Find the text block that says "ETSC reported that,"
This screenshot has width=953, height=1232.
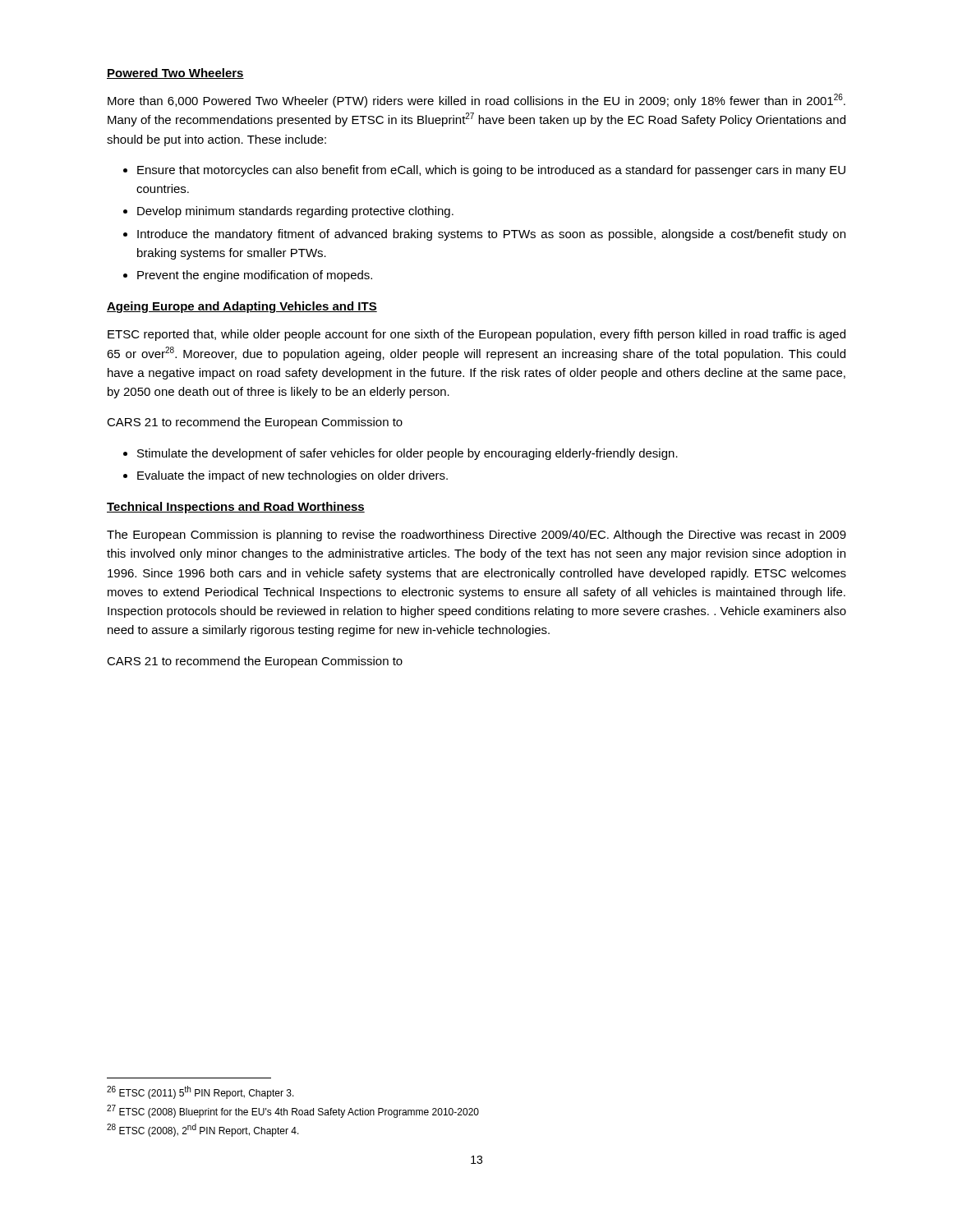[x=476, y=363]
